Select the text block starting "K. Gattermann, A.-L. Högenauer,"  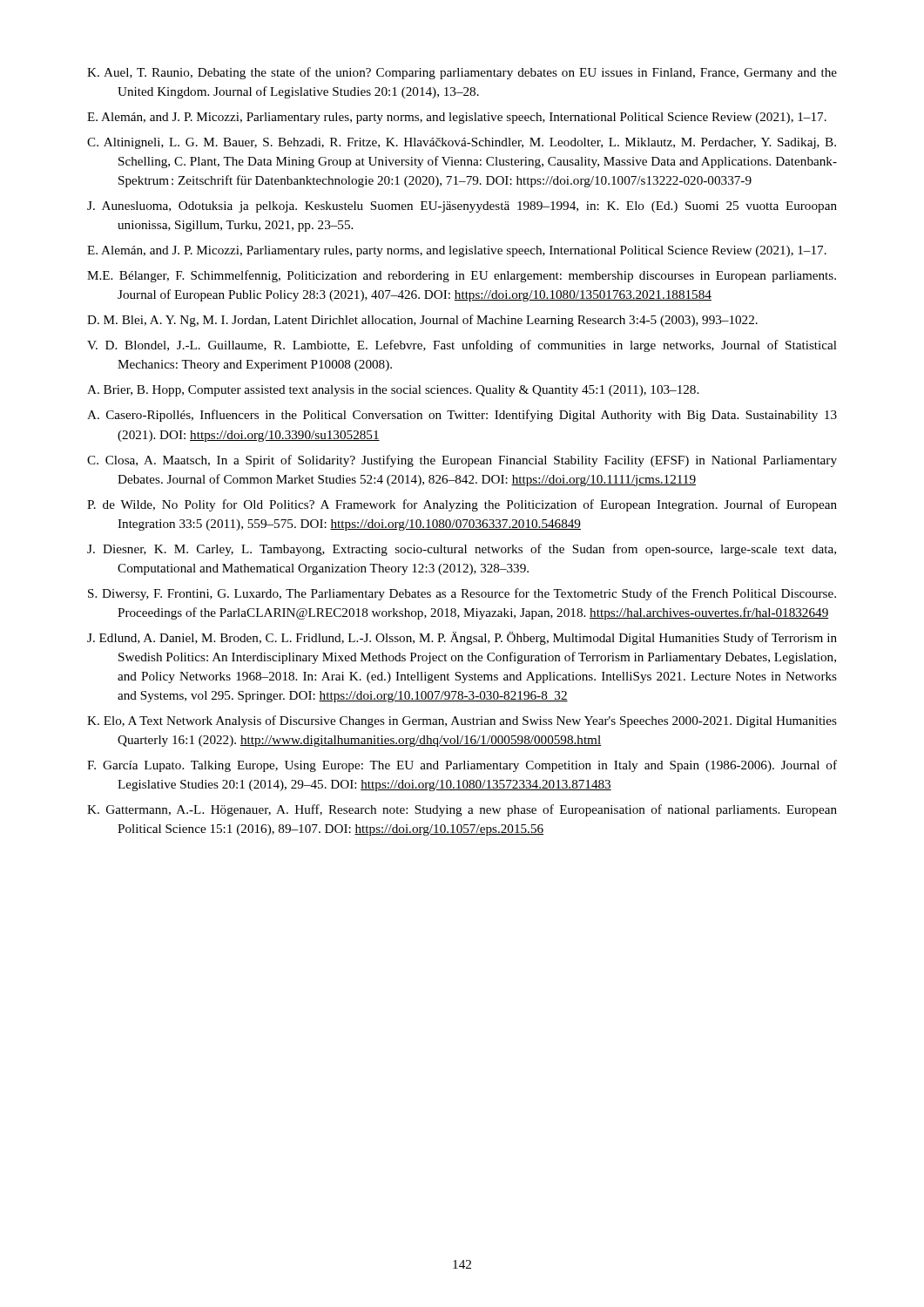tap(462, 819)
